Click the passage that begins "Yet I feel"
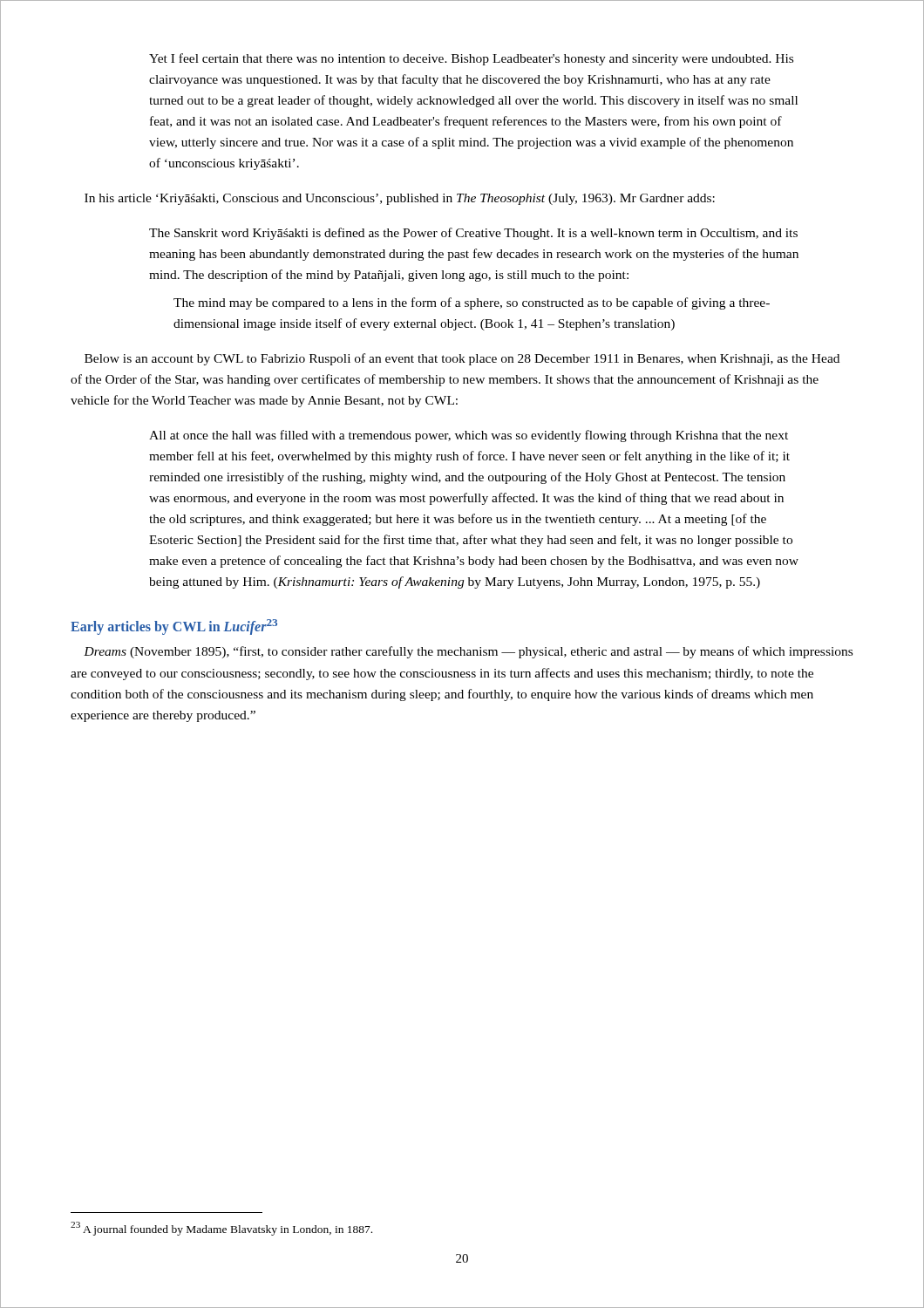924x1308 pixels. pyautogui.click(x=475, y=111)
